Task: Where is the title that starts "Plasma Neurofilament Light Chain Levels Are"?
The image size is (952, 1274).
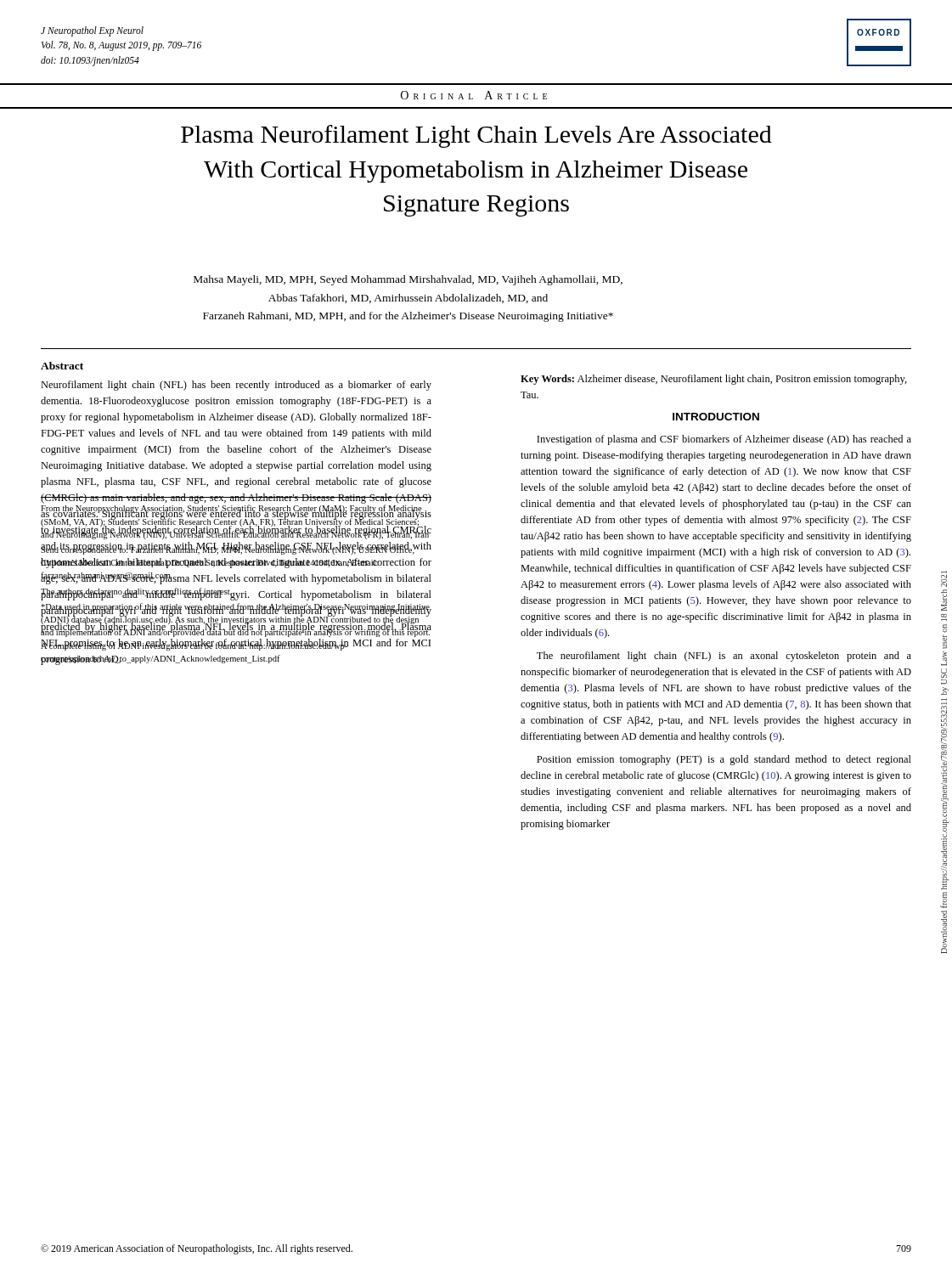Action: tap(476, 168)
